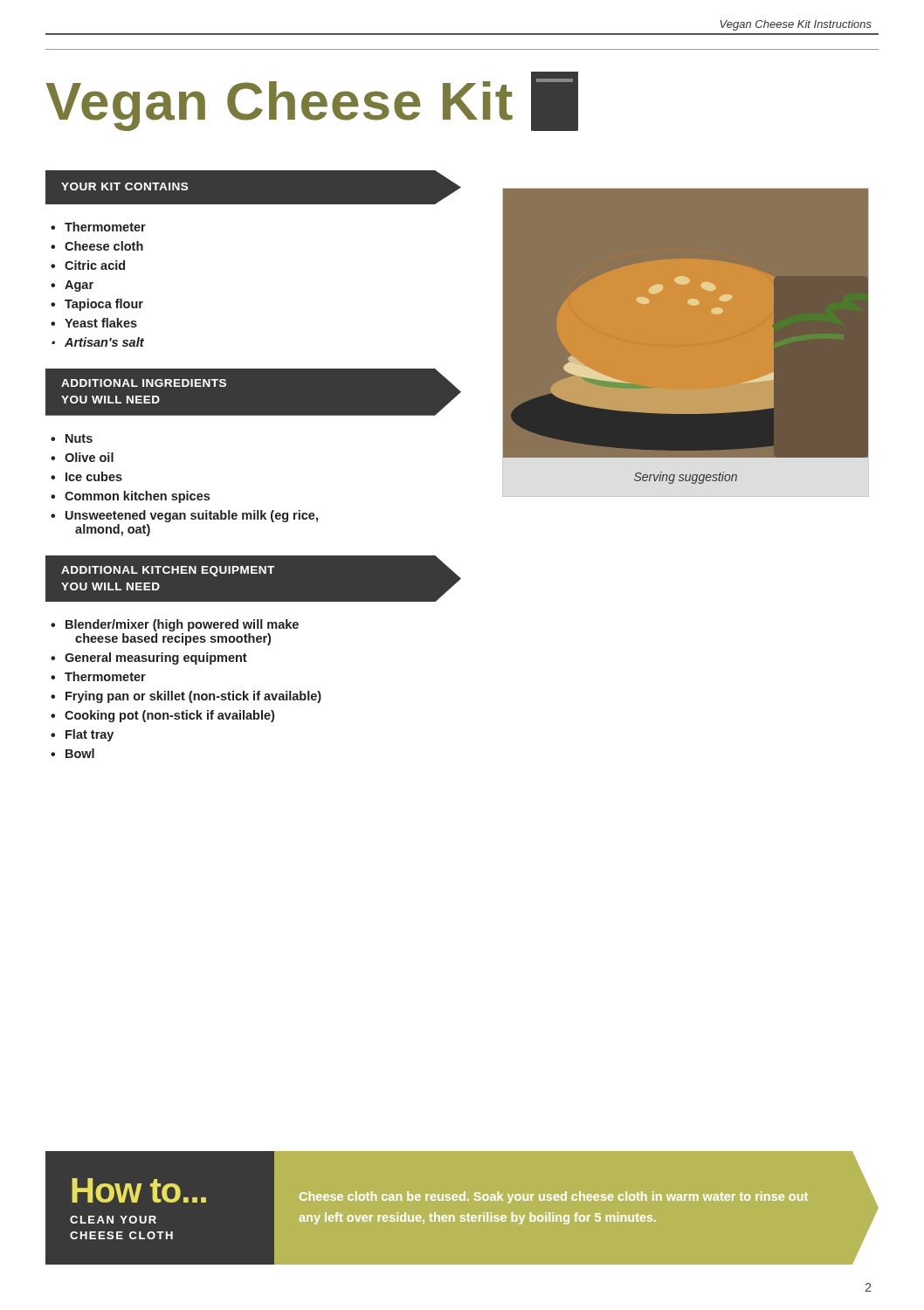This screenshot has width=924, height=1310.
Task: Find the photo
Action: point(686,342)
